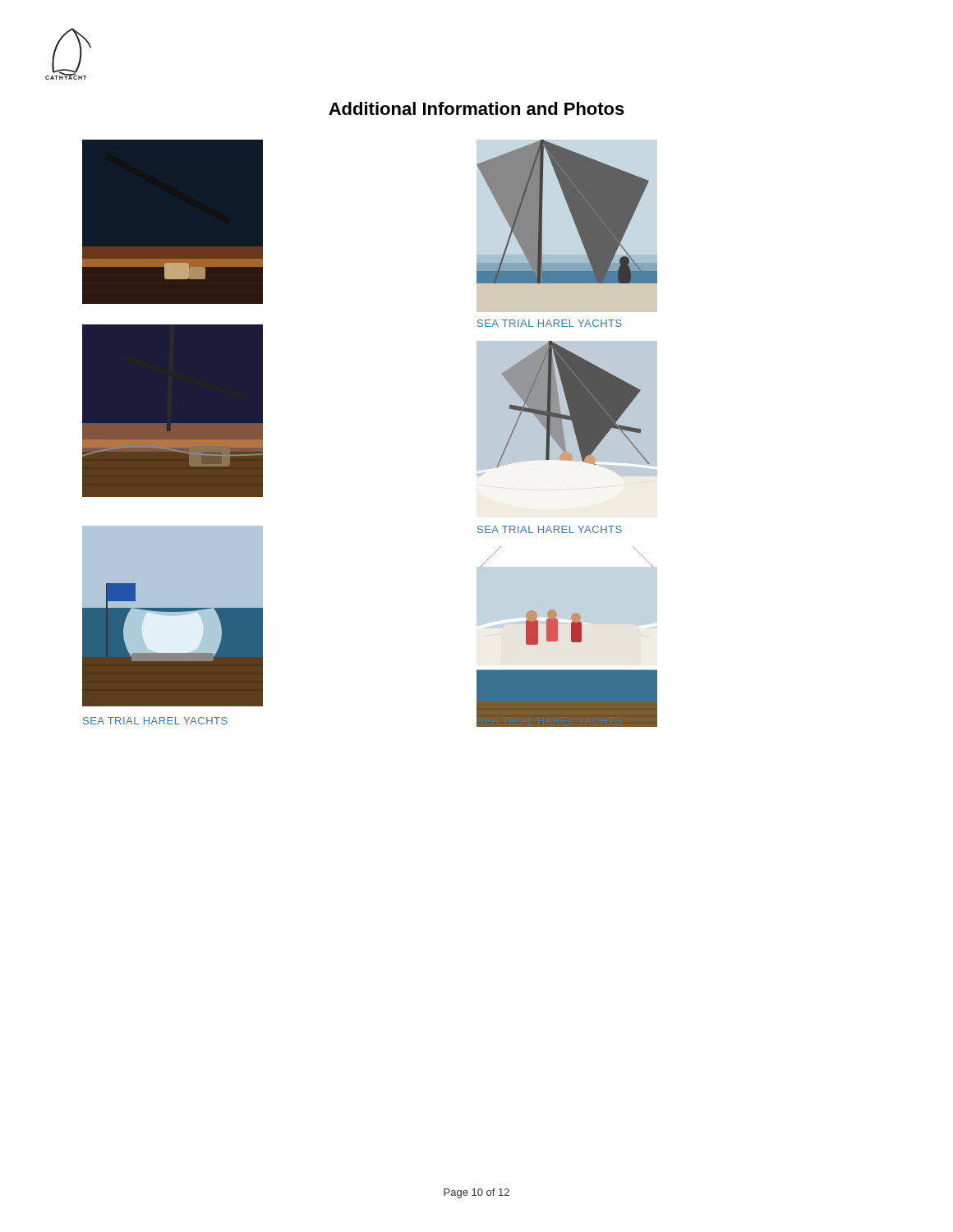Click on the logo
953x1232 pixels.
tap(74, 55)
